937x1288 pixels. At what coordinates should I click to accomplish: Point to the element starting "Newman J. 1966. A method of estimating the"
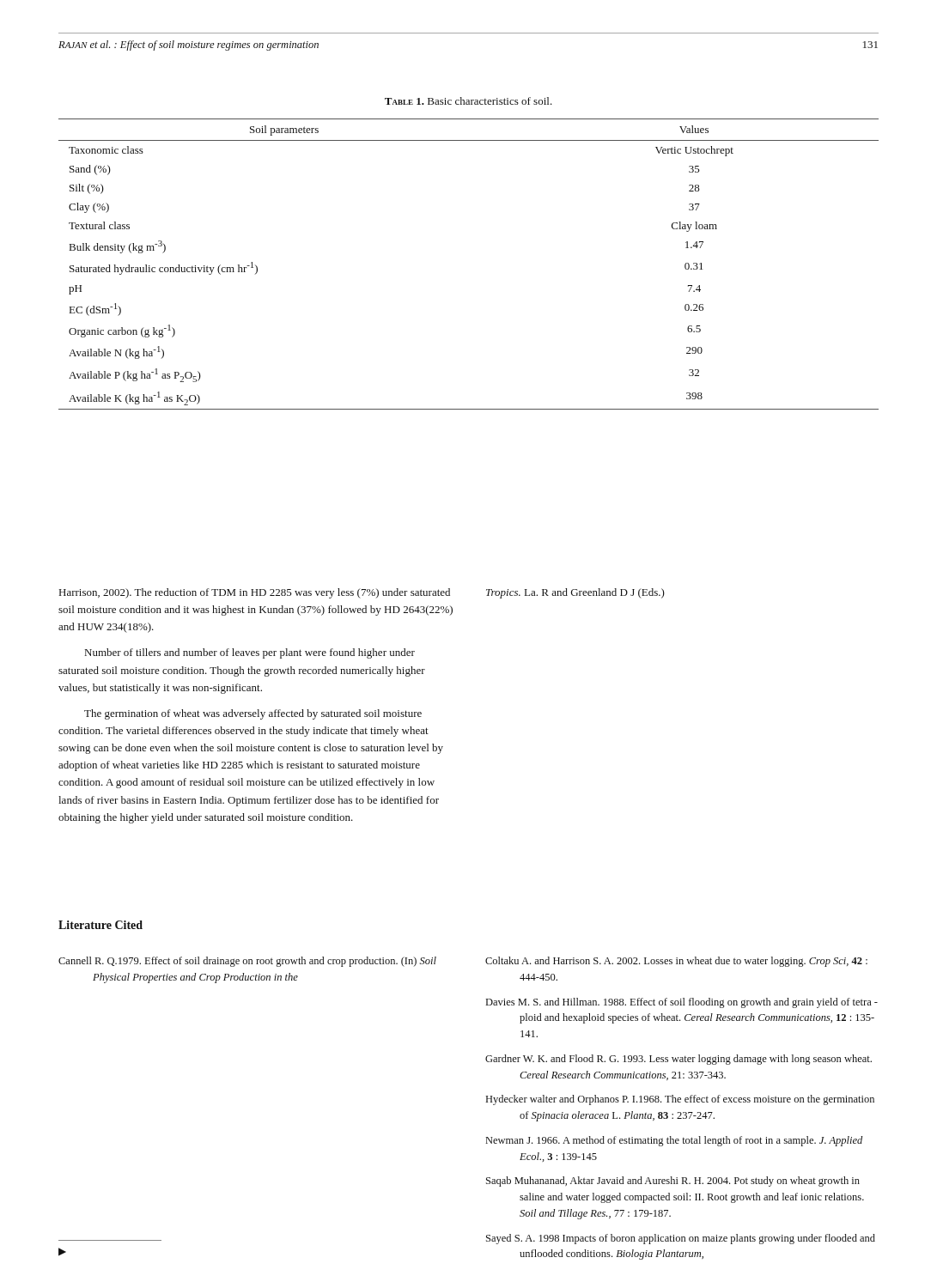coord(674,1148)
